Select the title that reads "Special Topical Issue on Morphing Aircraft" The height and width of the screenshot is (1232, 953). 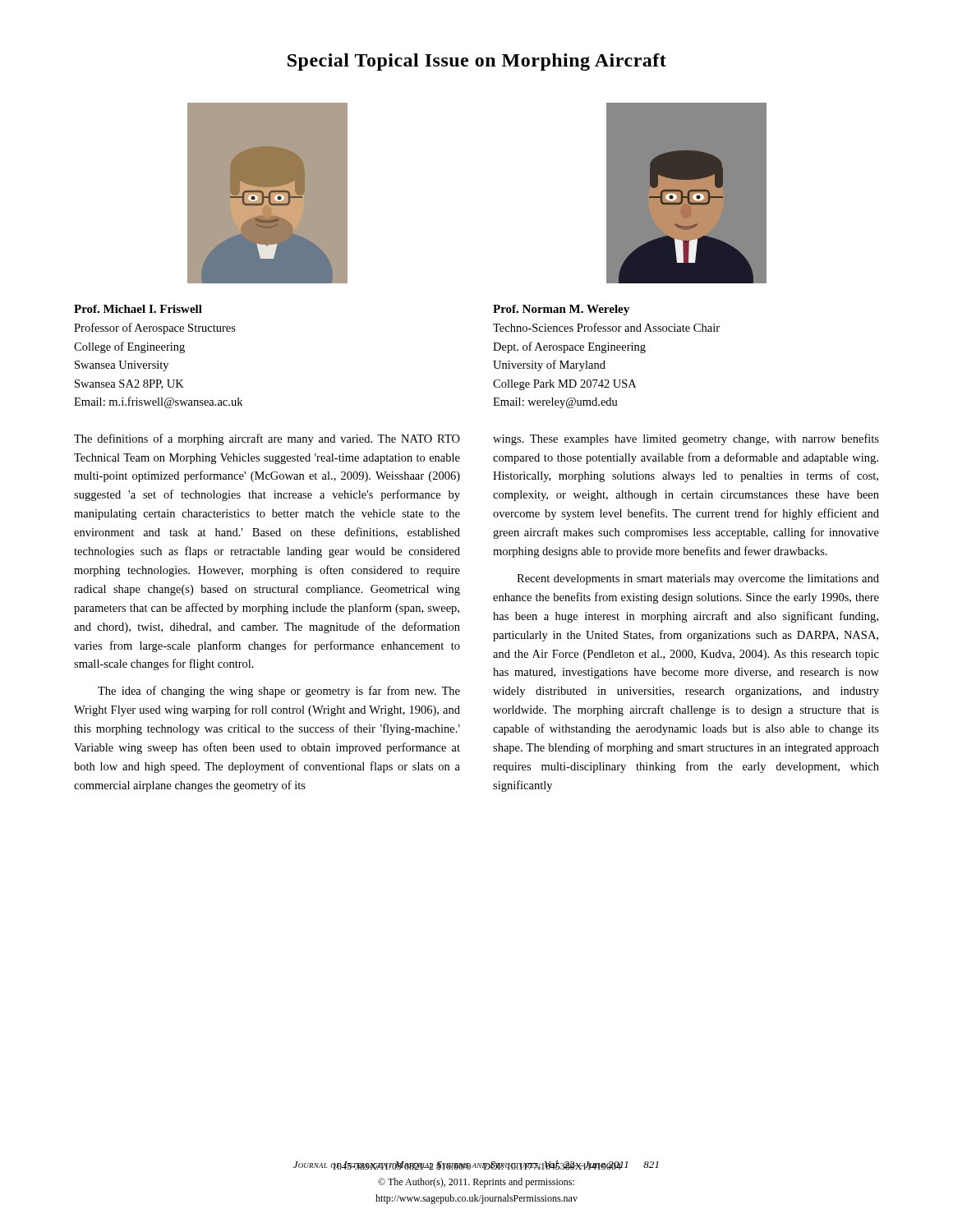pyautogui.click(x=476, y=60)
